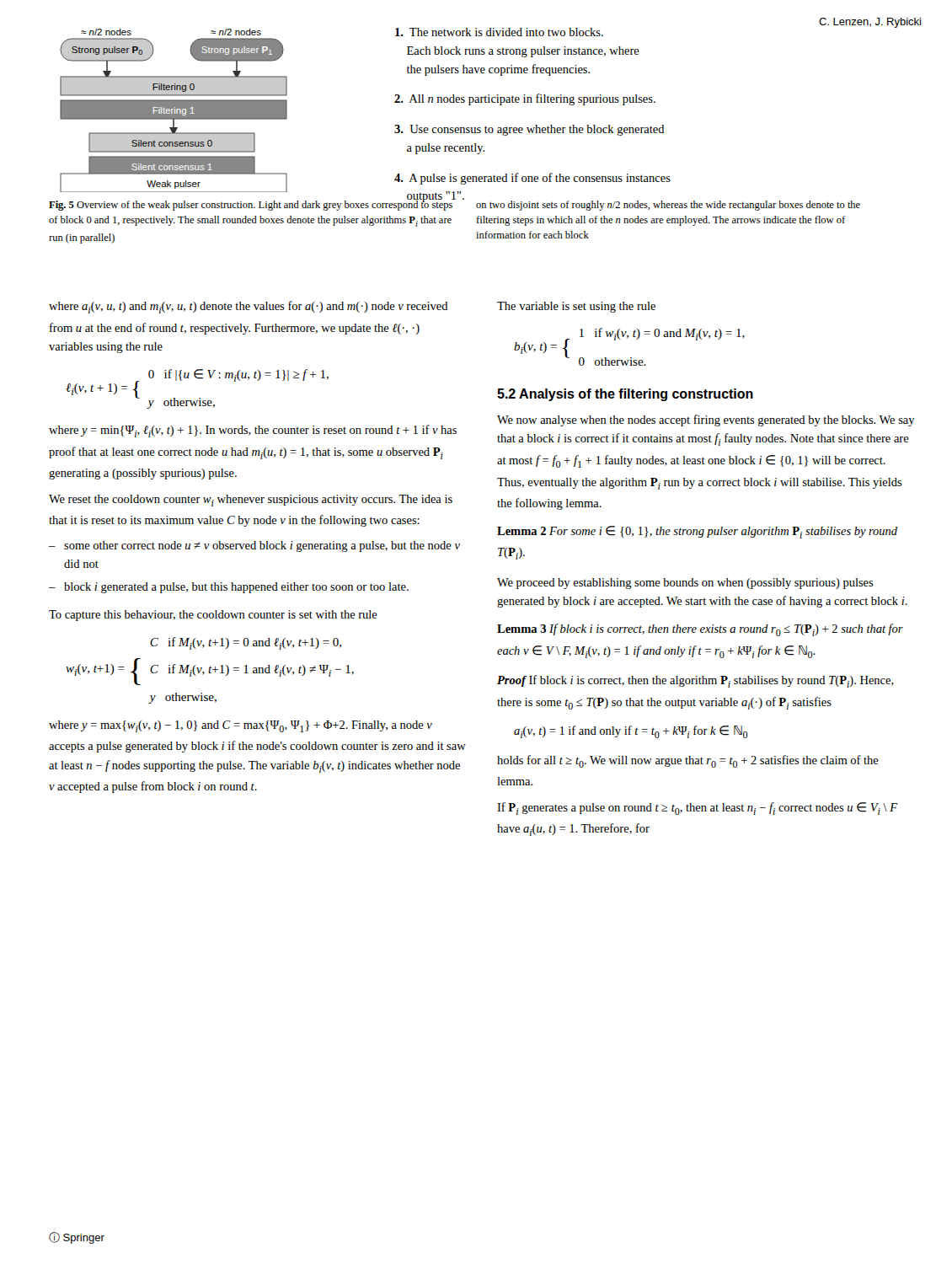Click on the list item that reads "4. A pulse"
952x1264 pixels.
(532, 187)
